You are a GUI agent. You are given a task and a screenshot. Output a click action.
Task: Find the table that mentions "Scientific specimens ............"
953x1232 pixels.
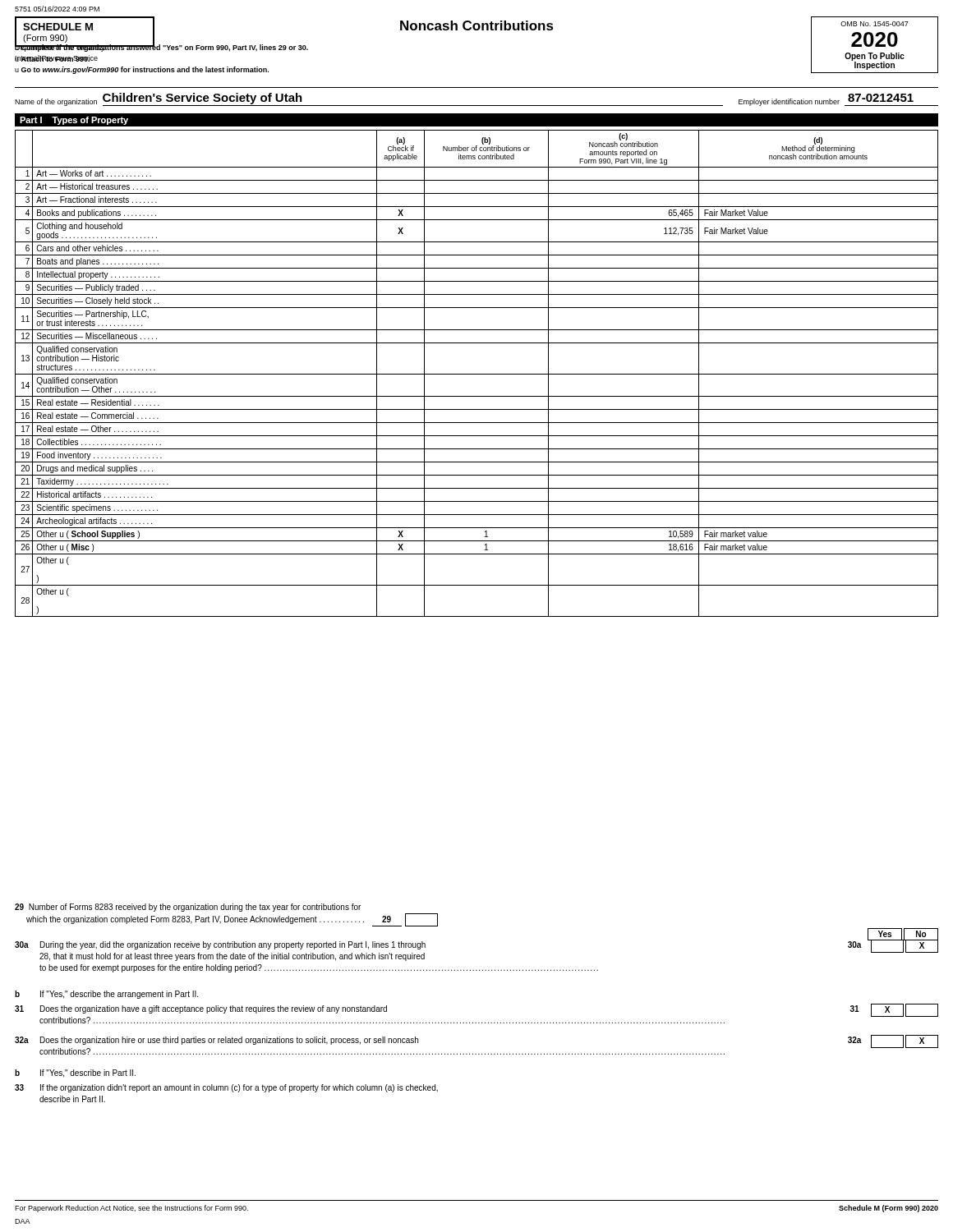(476, 373)
